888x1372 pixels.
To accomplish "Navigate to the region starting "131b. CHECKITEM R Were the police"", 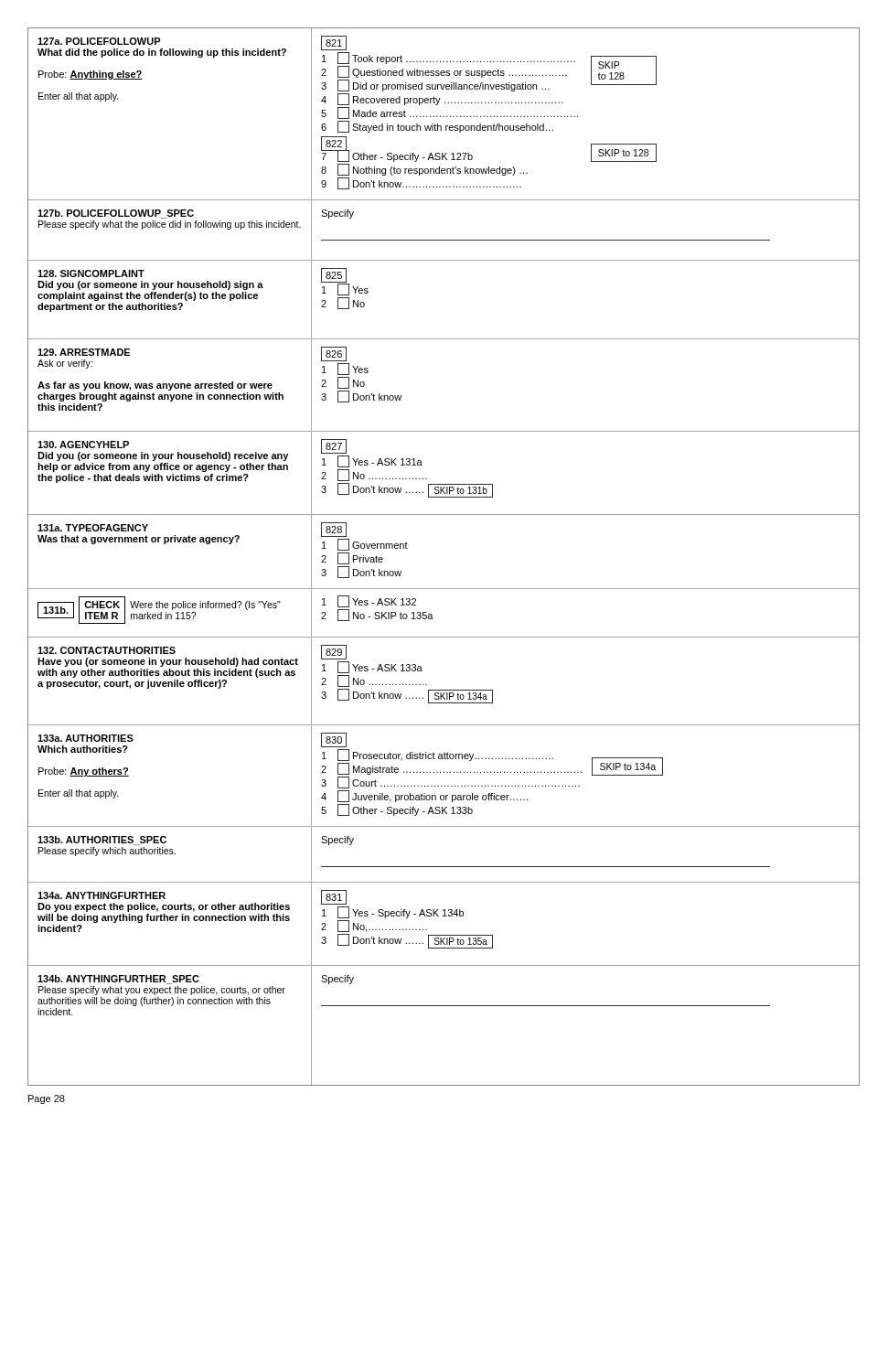I will point(444,613).
